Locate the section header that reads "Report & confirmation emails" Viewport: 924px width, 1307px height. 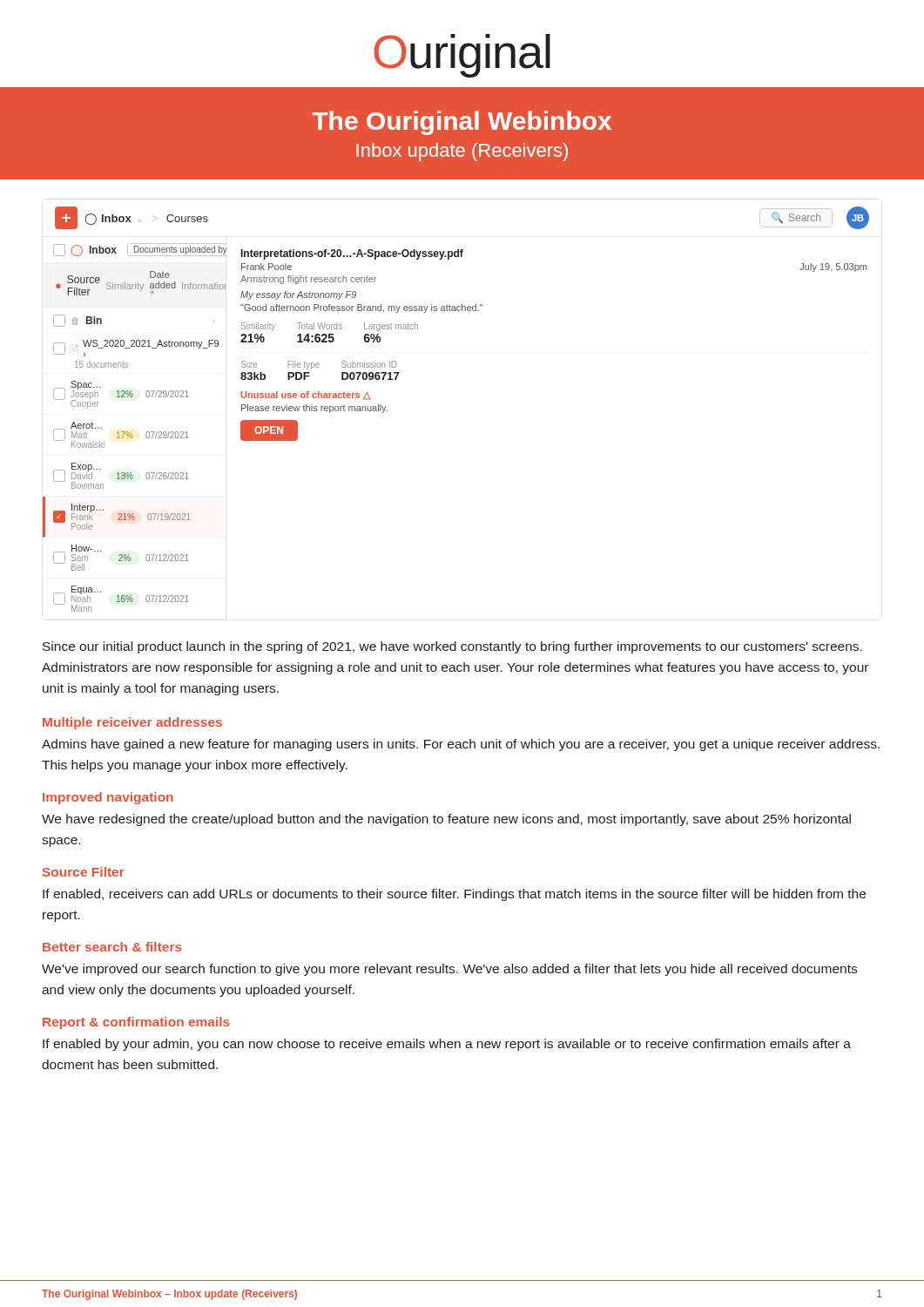click(x=136, y=1022)
